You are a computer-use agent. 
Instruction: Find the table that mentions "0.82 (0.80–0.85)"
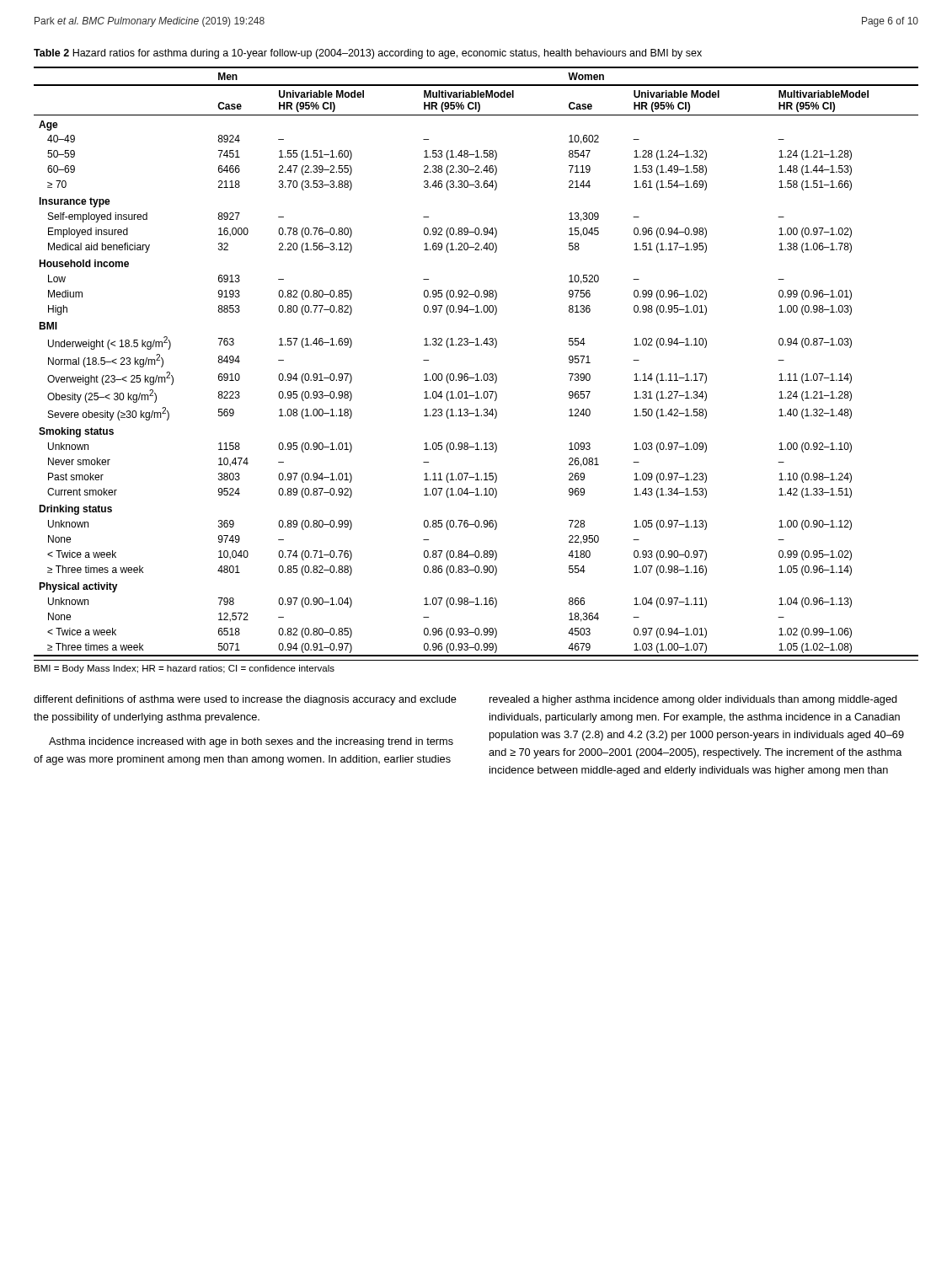[x=476, y=370]
